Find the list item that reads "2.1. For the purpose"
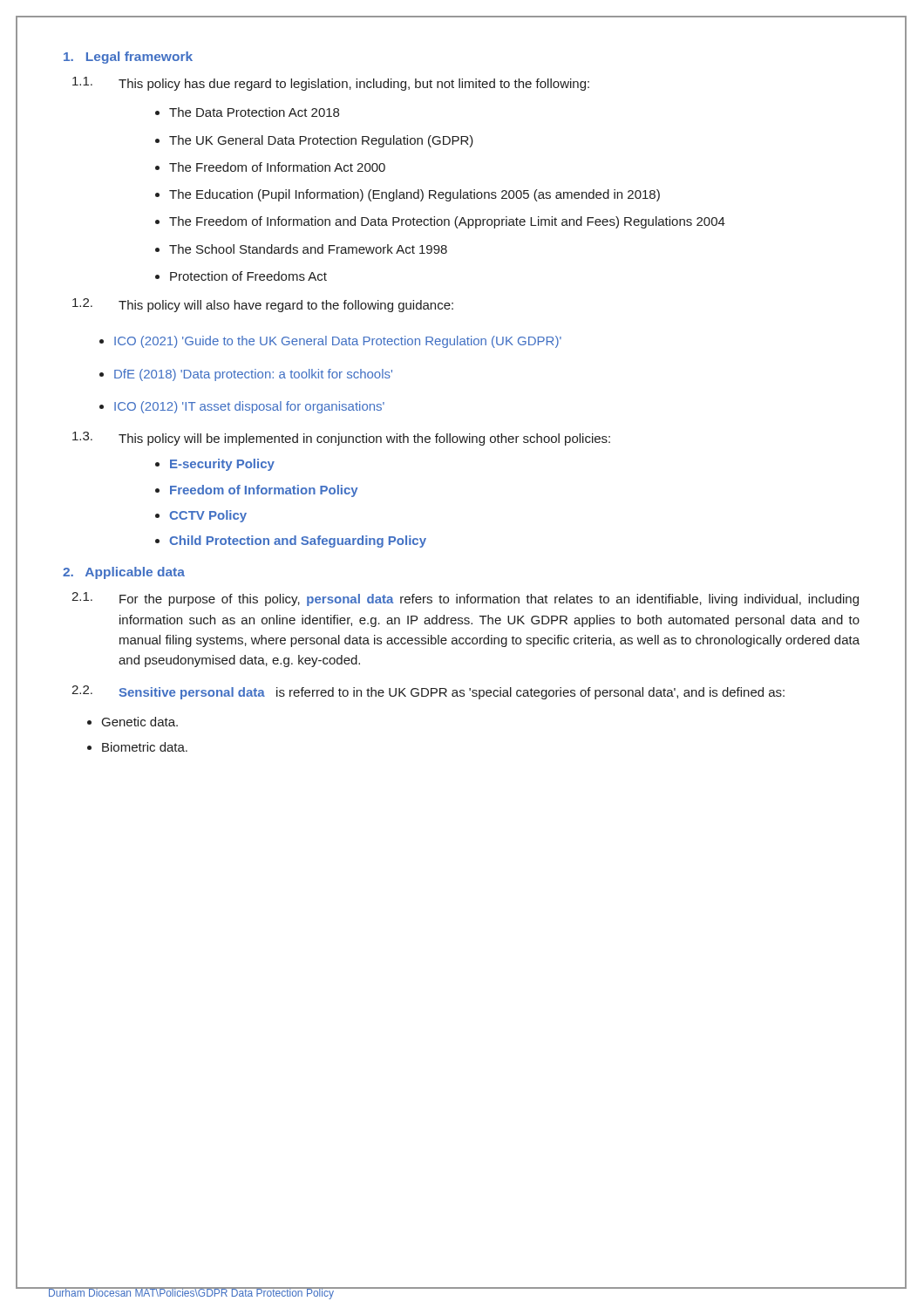 coord(466,629)
